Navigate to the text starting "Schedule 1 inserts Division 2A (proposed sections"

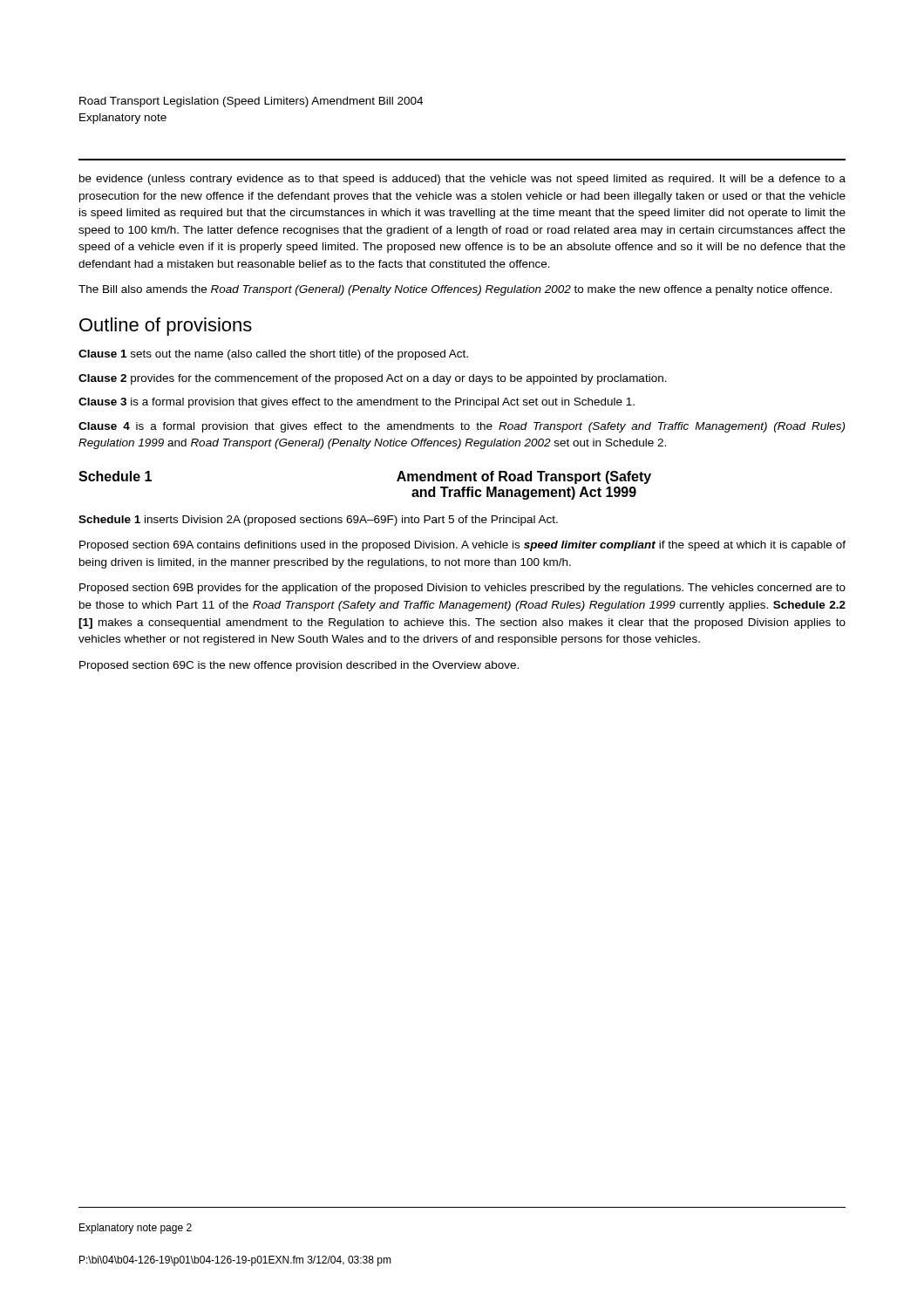[x=319, y=519]
